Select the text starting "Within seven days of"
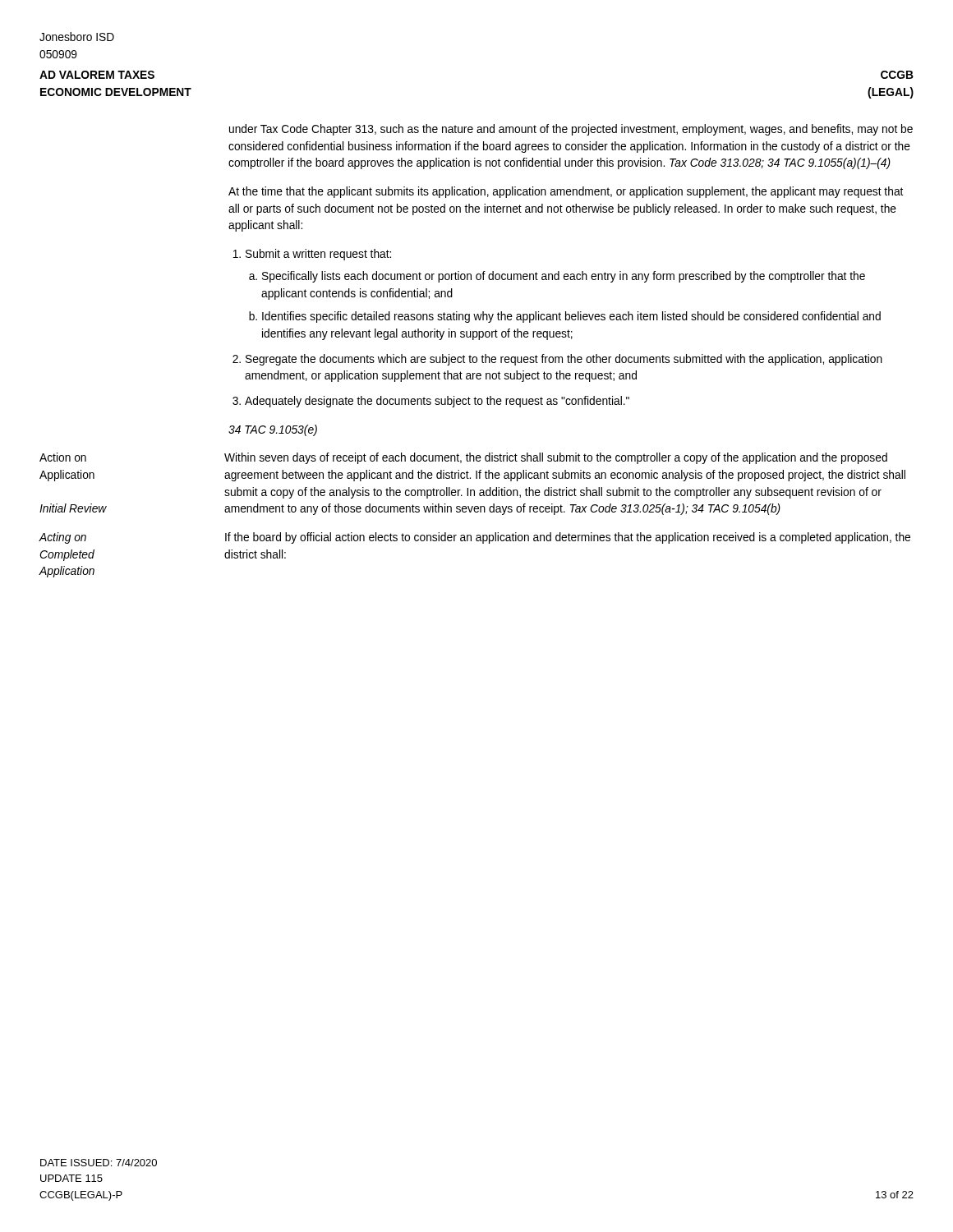 (565, 484)
